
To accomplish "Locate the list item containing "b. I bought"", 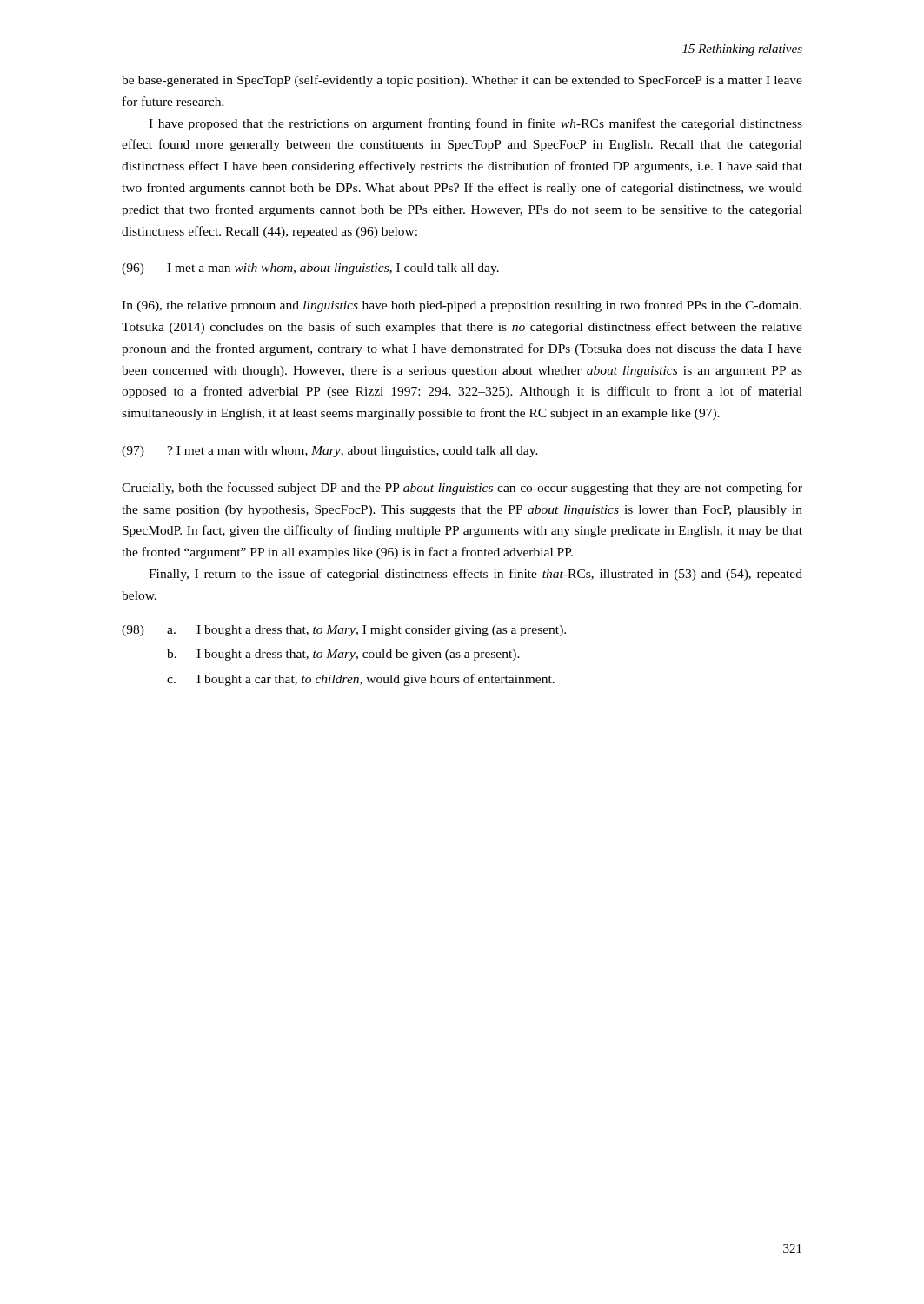I will tap(485, 654).
